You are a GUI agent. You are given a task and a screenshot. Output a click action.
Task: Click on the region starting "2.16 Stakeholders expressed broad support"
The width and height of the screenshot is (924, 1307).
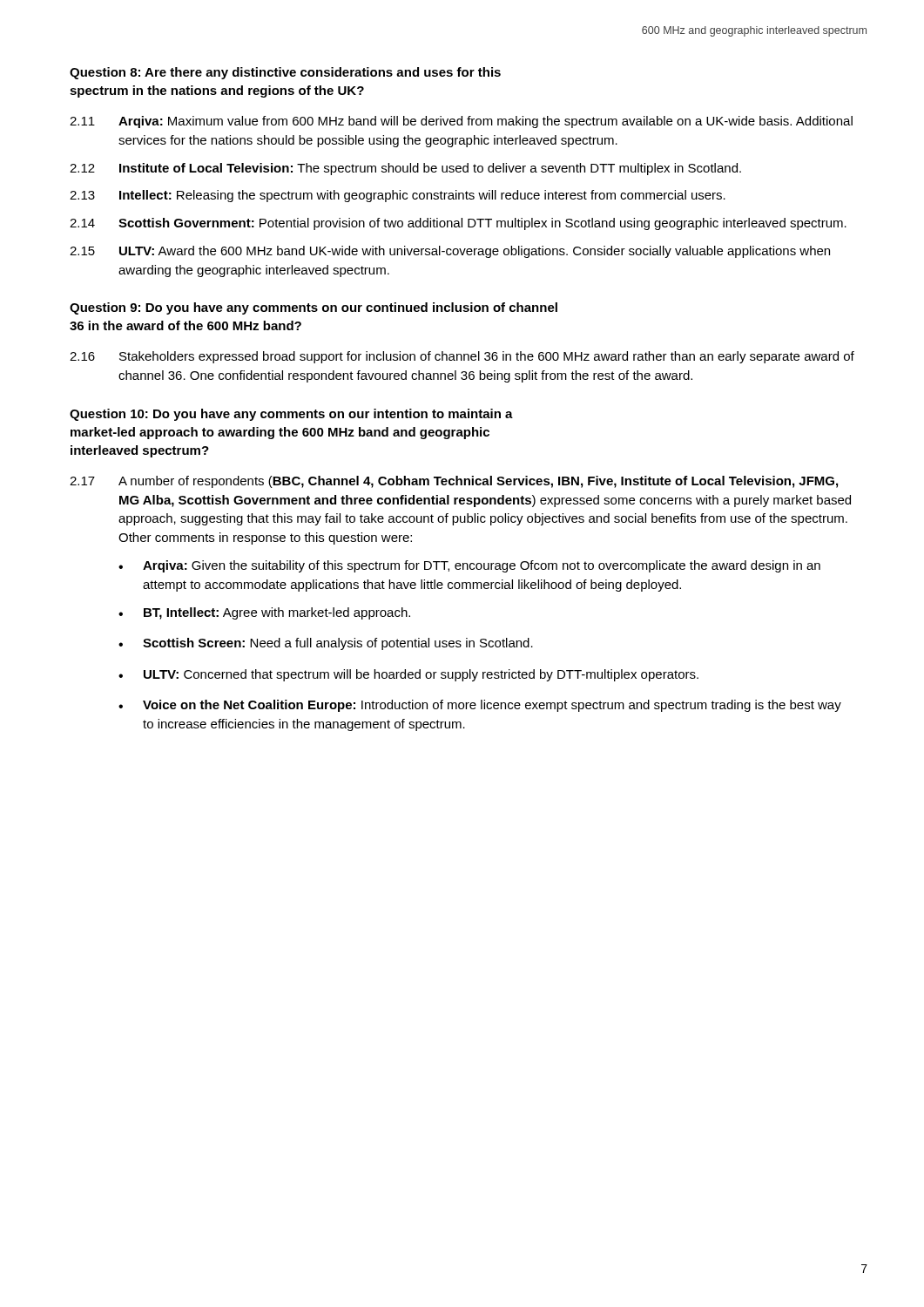[x=462, y=366]
